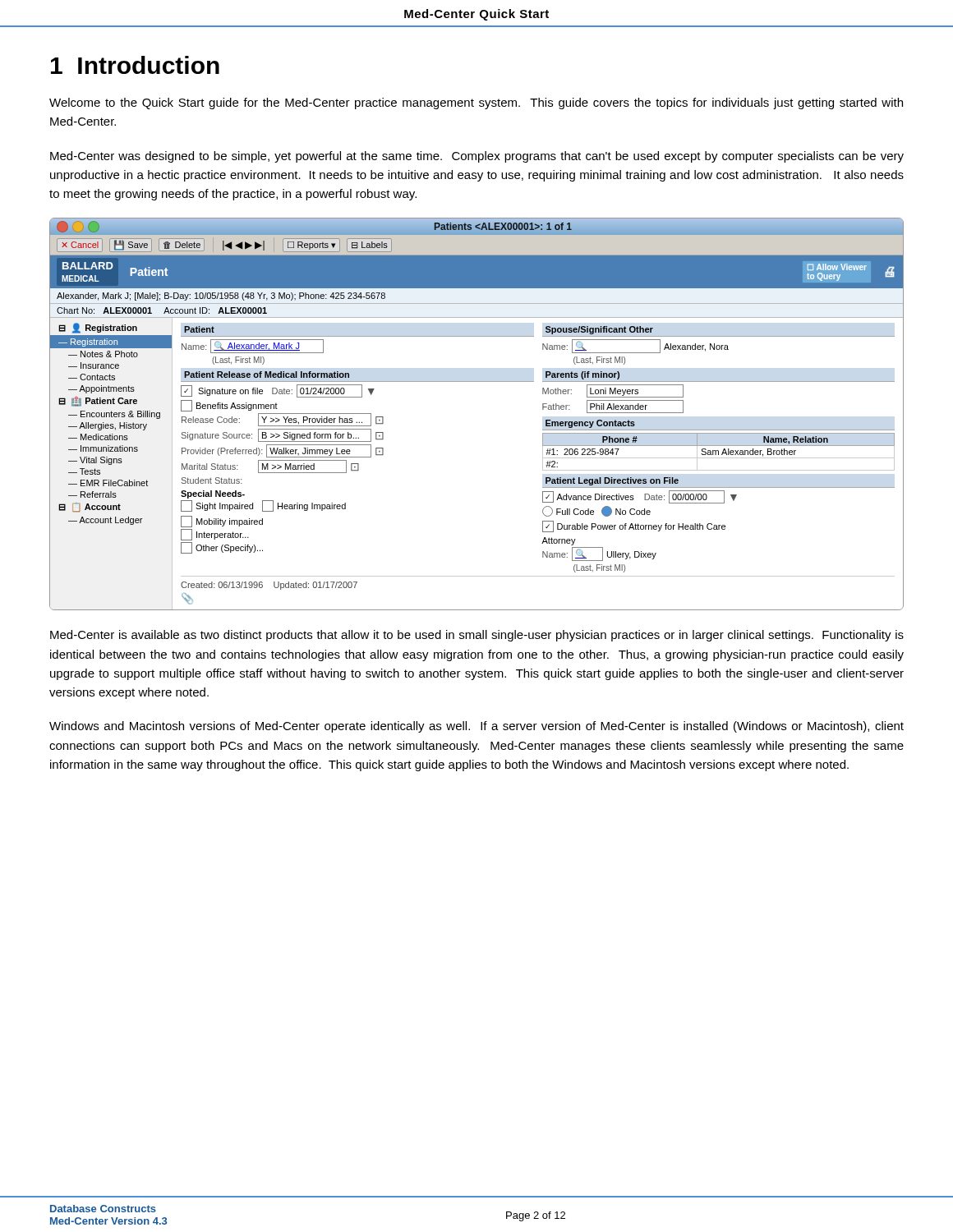Point to the block beginning "Windows and Macintosh versions of"

pos(476,745)
